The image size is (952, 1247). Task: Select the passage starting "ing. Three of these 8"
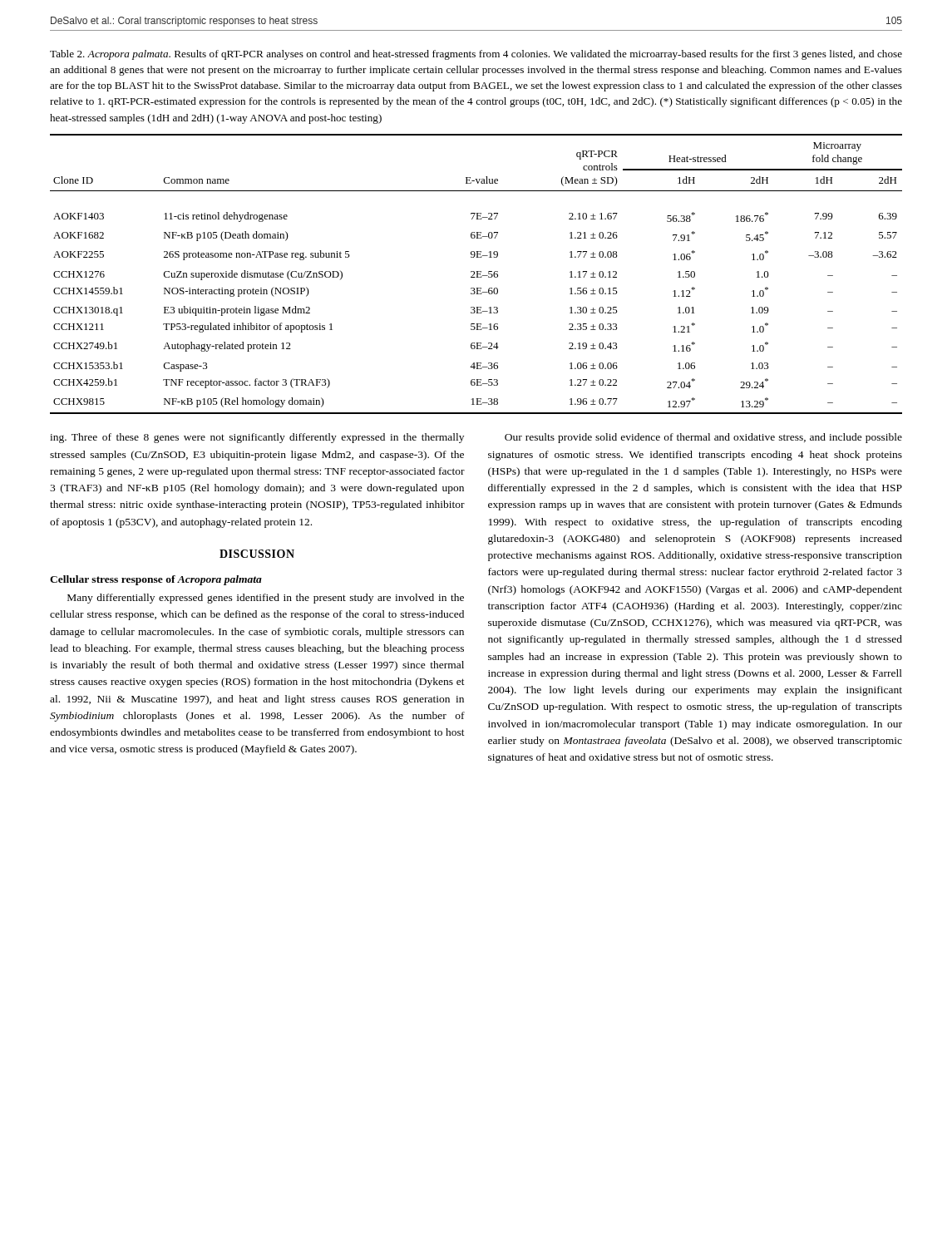point(257,480)
